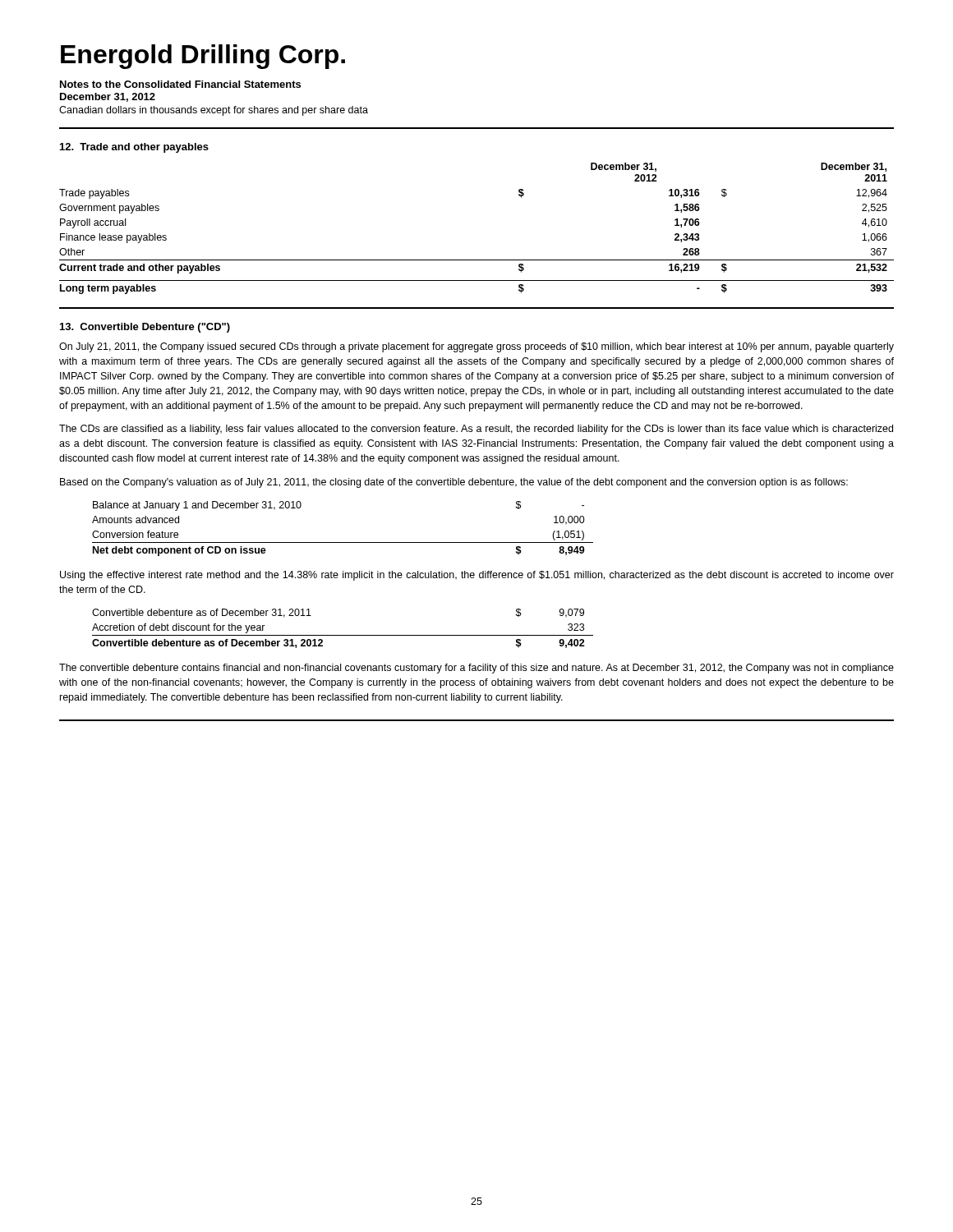Click on the text block containing "Using the effective interest rate method and"
This screenshot has width=953, height=1232.
pyautogui.click(x=476, y=582)
